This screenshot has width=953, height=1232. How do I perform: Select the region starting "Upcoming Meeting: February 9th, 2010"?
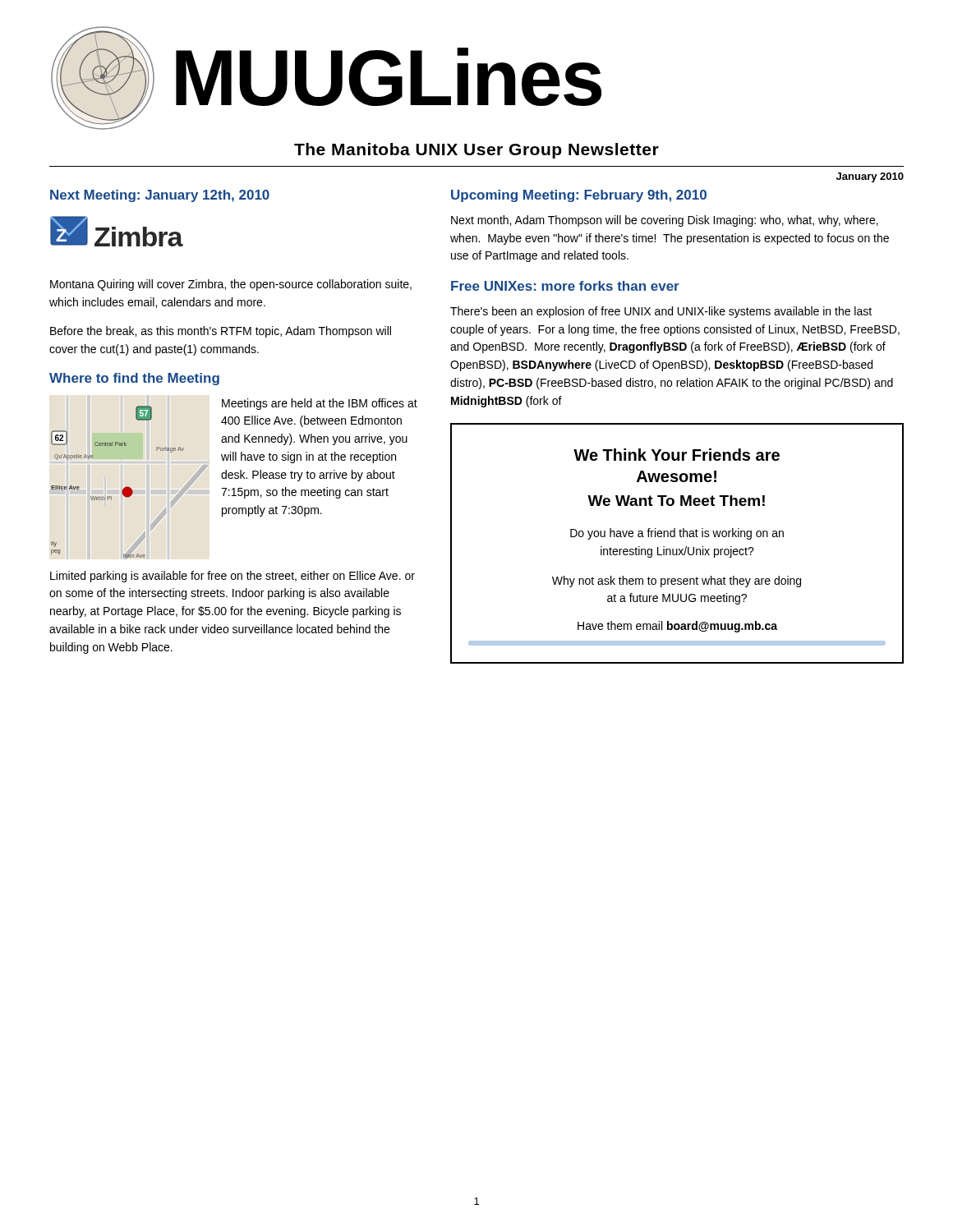(579, 195)
